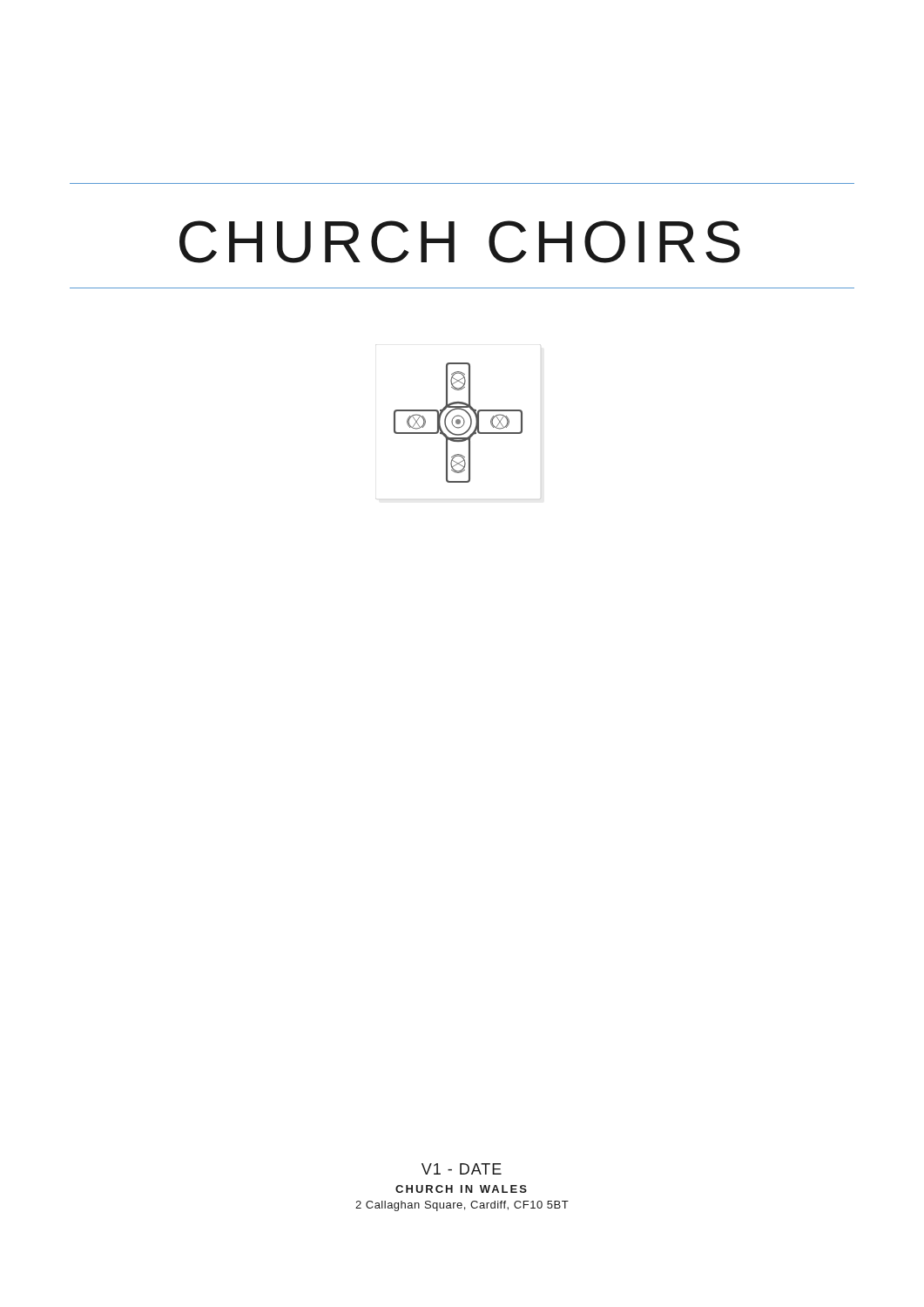The height and width of the screenshot is (1307, 924).
Task: Locate the logo
Action: (462, 425)
